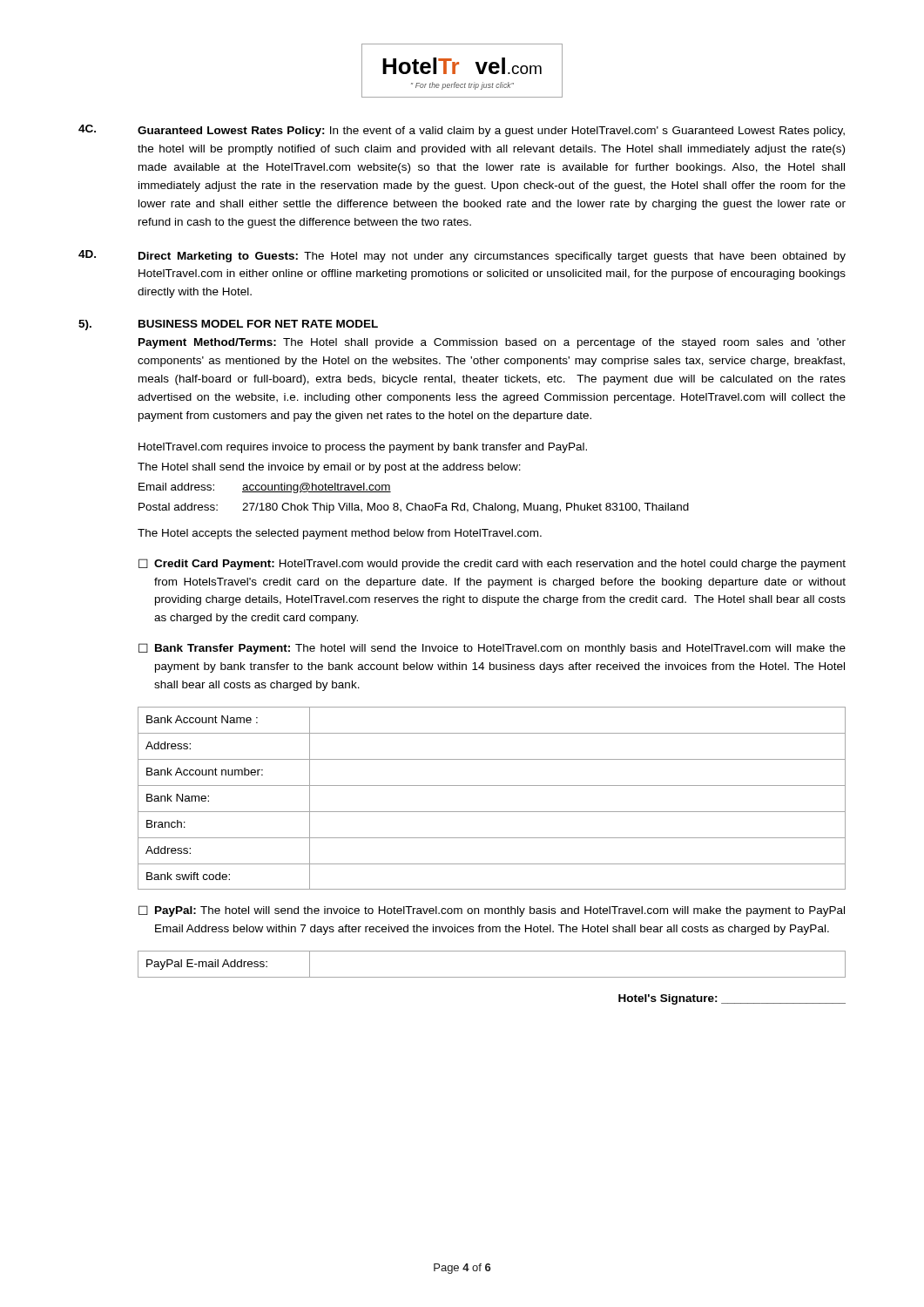Locate the passage starting "5). BUSINESS MODEL"
This screenshot has width=924, height=1307.
coord(228,324)
